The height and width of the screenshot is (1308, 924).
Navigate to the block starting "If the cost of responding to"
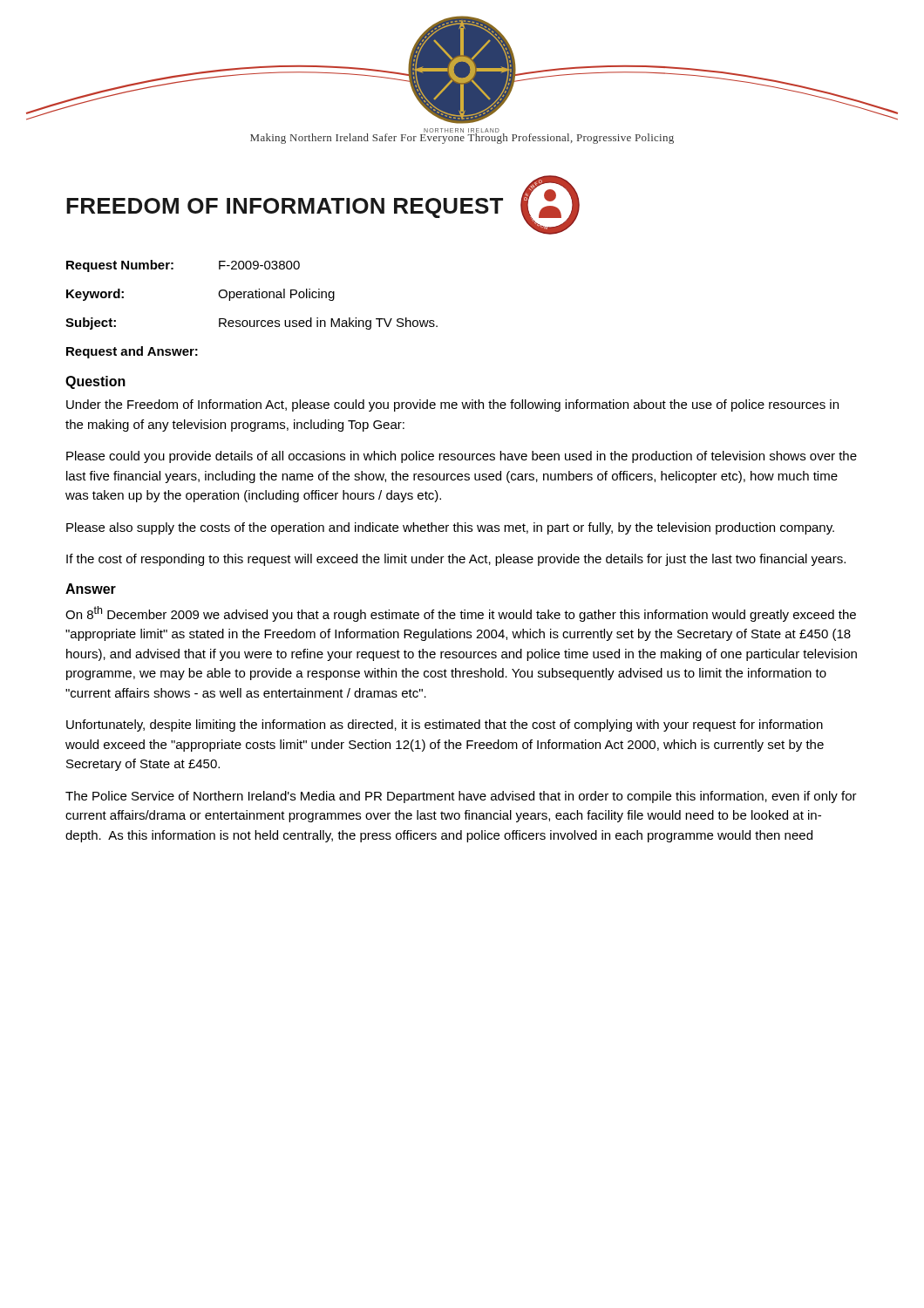click(456, 559)
